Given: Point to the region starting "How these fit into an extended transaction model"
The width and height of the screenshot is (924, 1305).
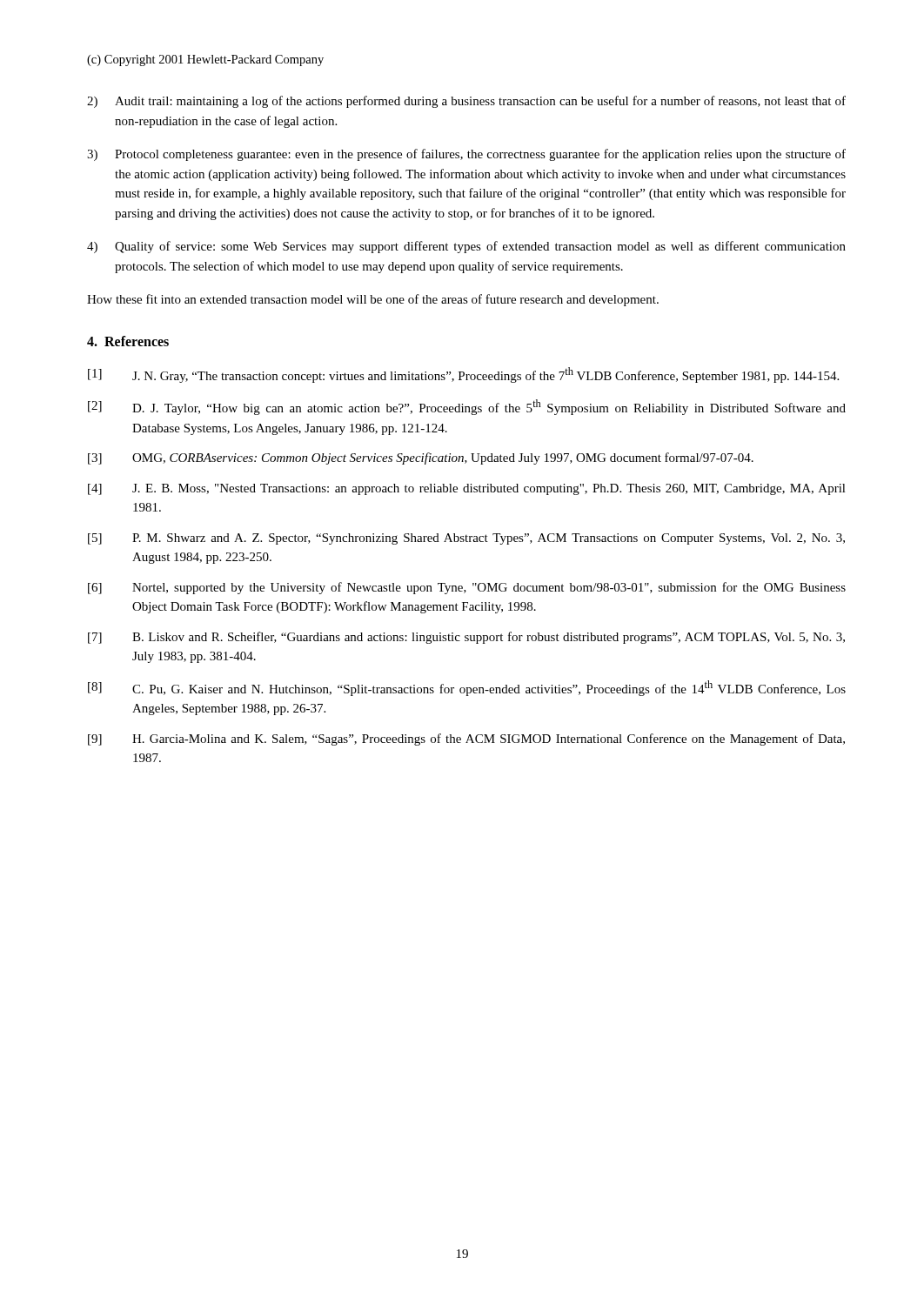Looking at the screenshot, I should click(x=373, y=299).
